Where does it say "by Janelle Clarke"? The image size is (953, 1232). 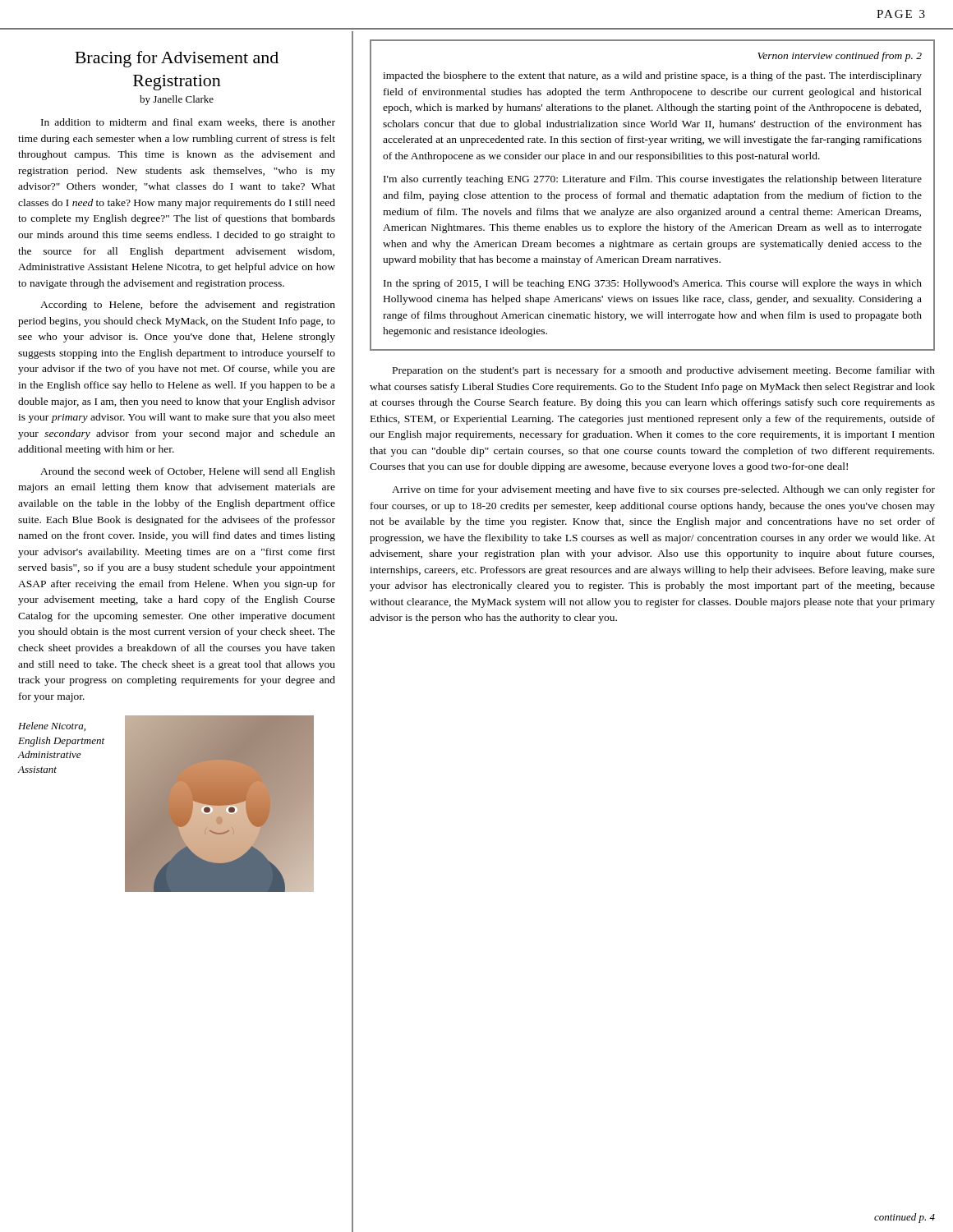point(177,99)
